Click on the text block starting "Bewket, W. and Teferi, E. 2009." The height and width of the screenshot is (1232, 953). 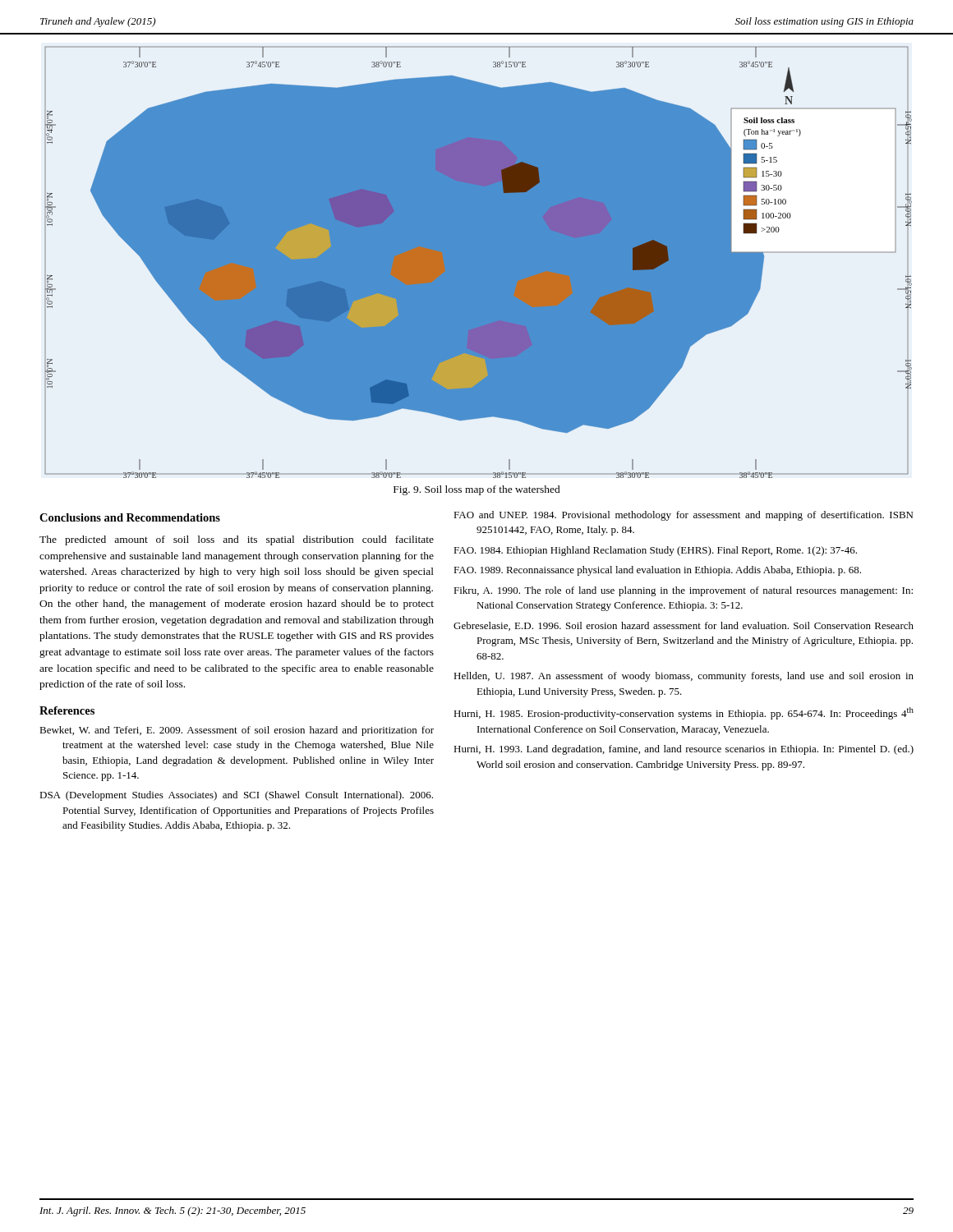tap(237, 752)
